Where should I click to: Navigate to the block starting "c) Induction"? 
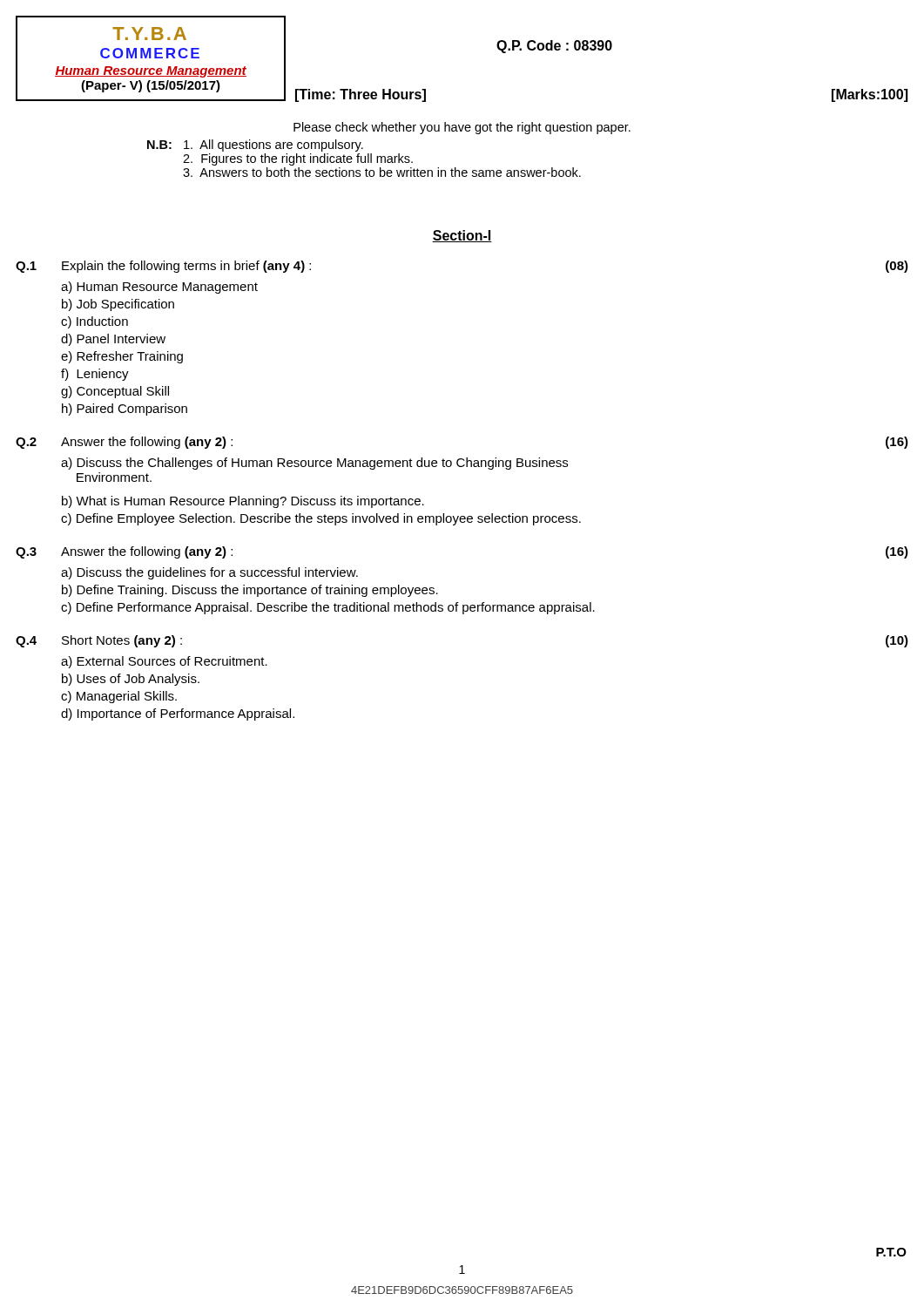coord(95,321)
